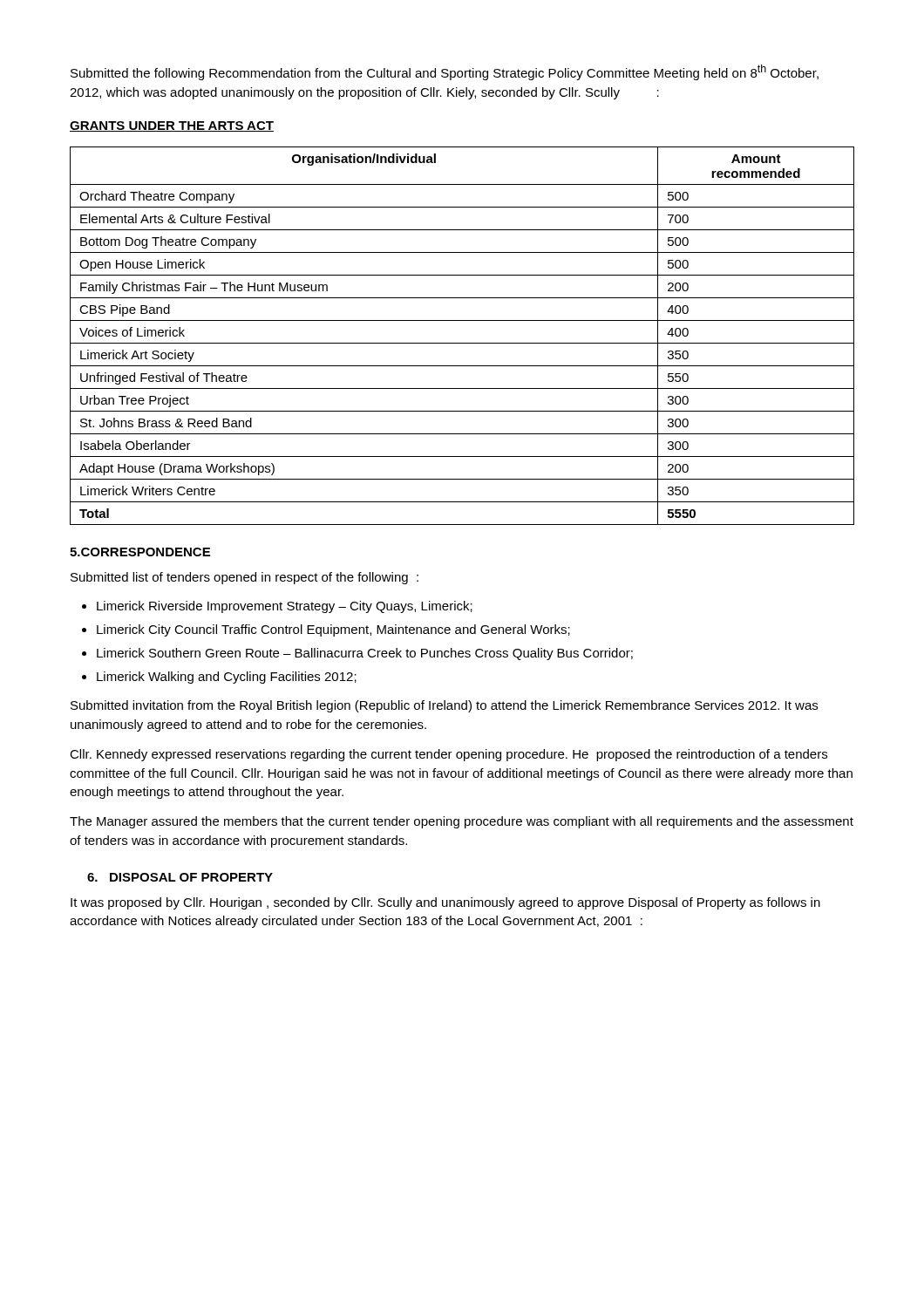
Task: Select the text block with the text "Submitted the following"
Action: coord(445,81)
